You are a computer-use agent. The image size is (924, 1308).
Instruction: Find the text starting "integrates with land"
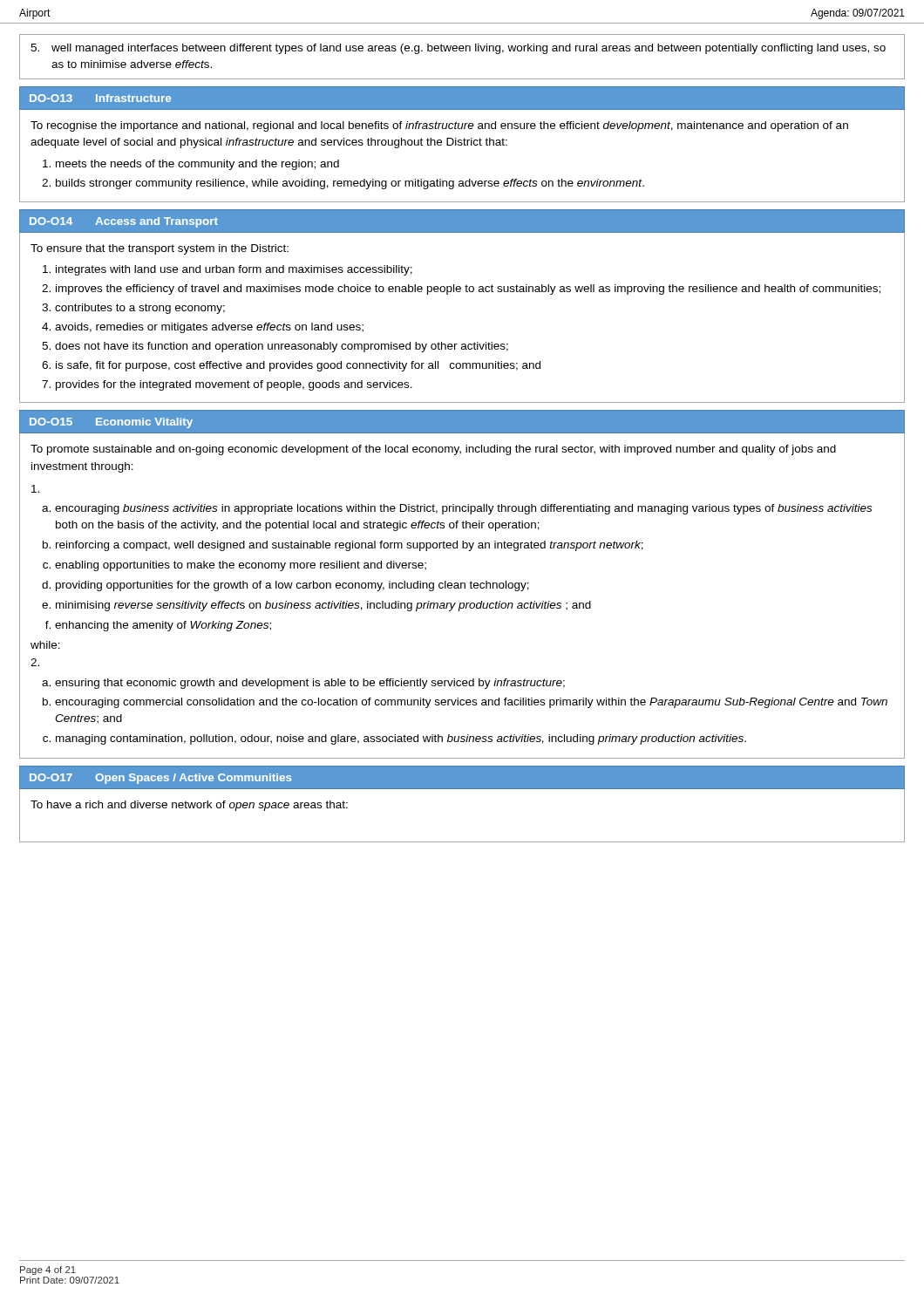pyautogui.click(x=234, y=269)
